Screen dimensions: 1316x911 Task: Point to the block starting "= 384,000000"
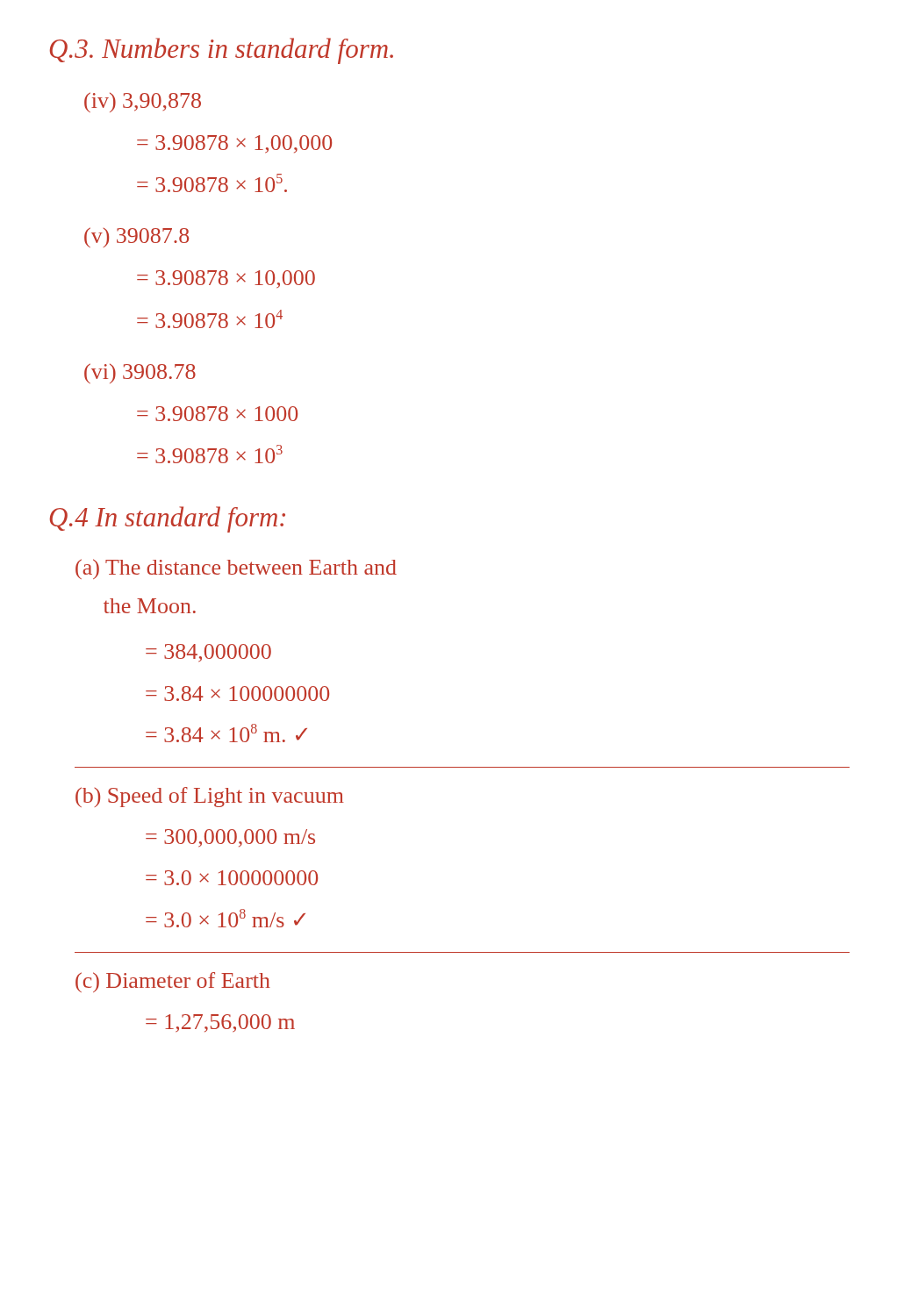[x=208, y=652]
